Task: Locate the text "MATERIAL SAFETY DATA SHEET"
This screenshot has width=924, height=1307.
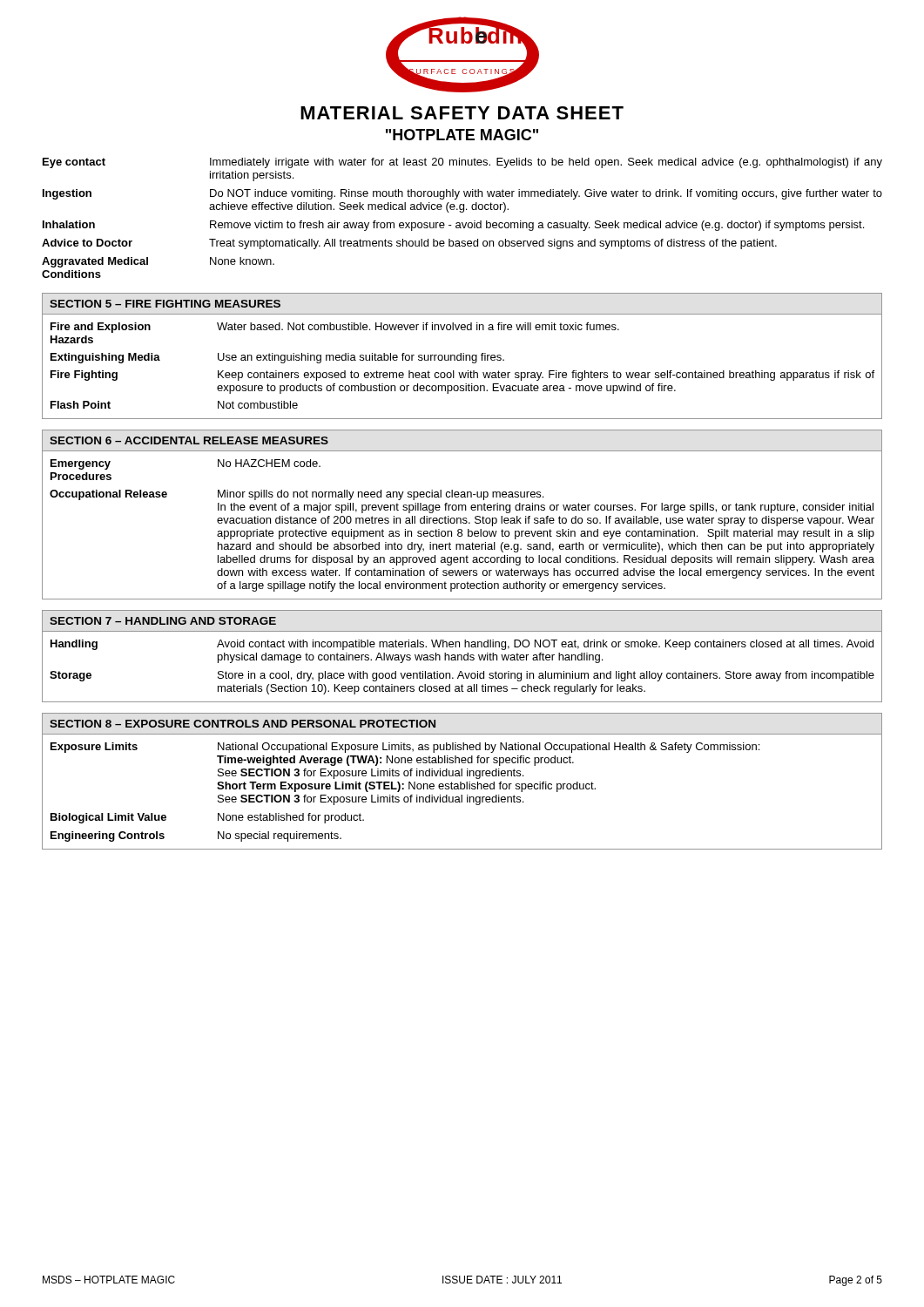Action: 462,113
